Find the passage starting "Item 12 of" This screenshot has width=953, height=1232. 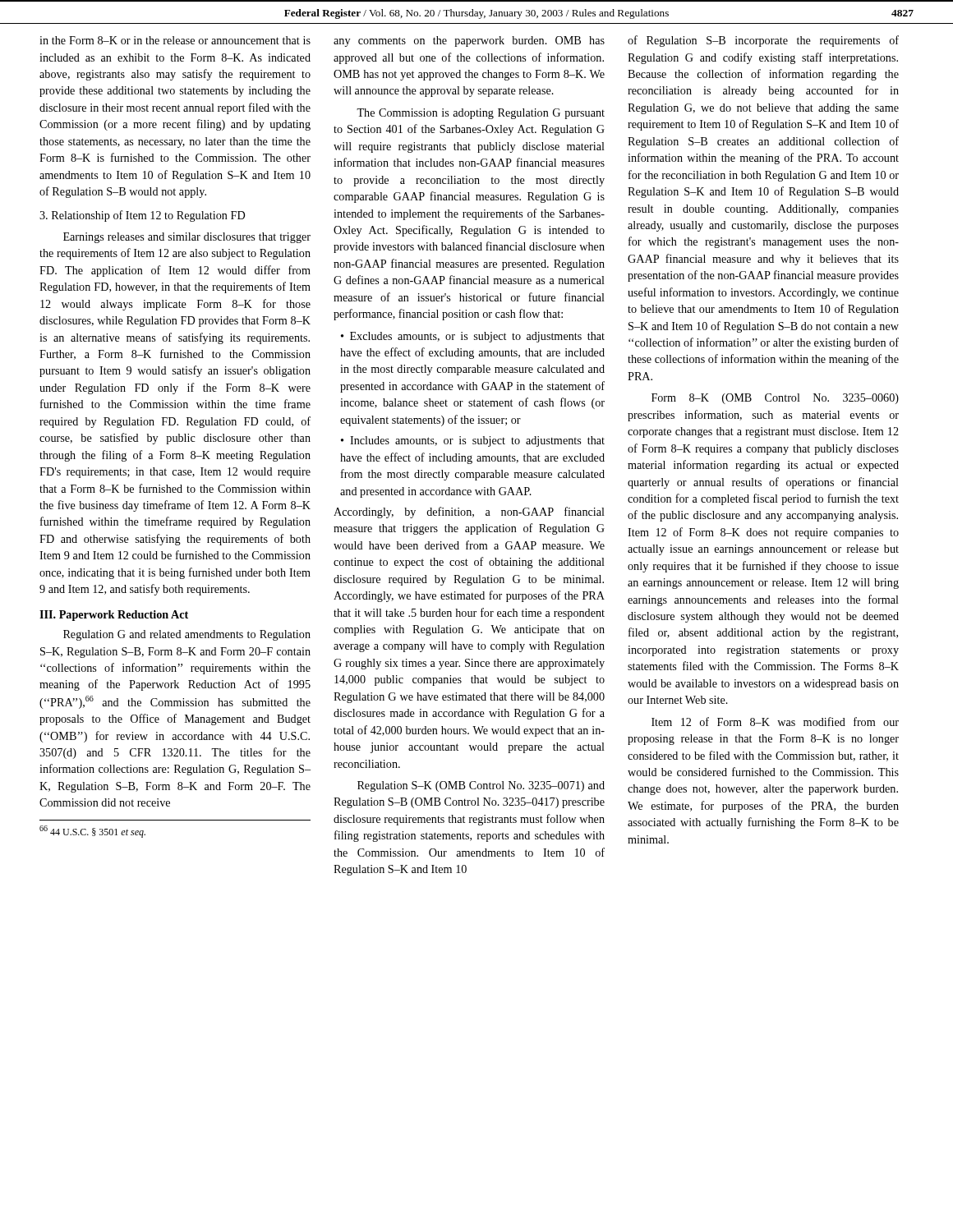763,780
